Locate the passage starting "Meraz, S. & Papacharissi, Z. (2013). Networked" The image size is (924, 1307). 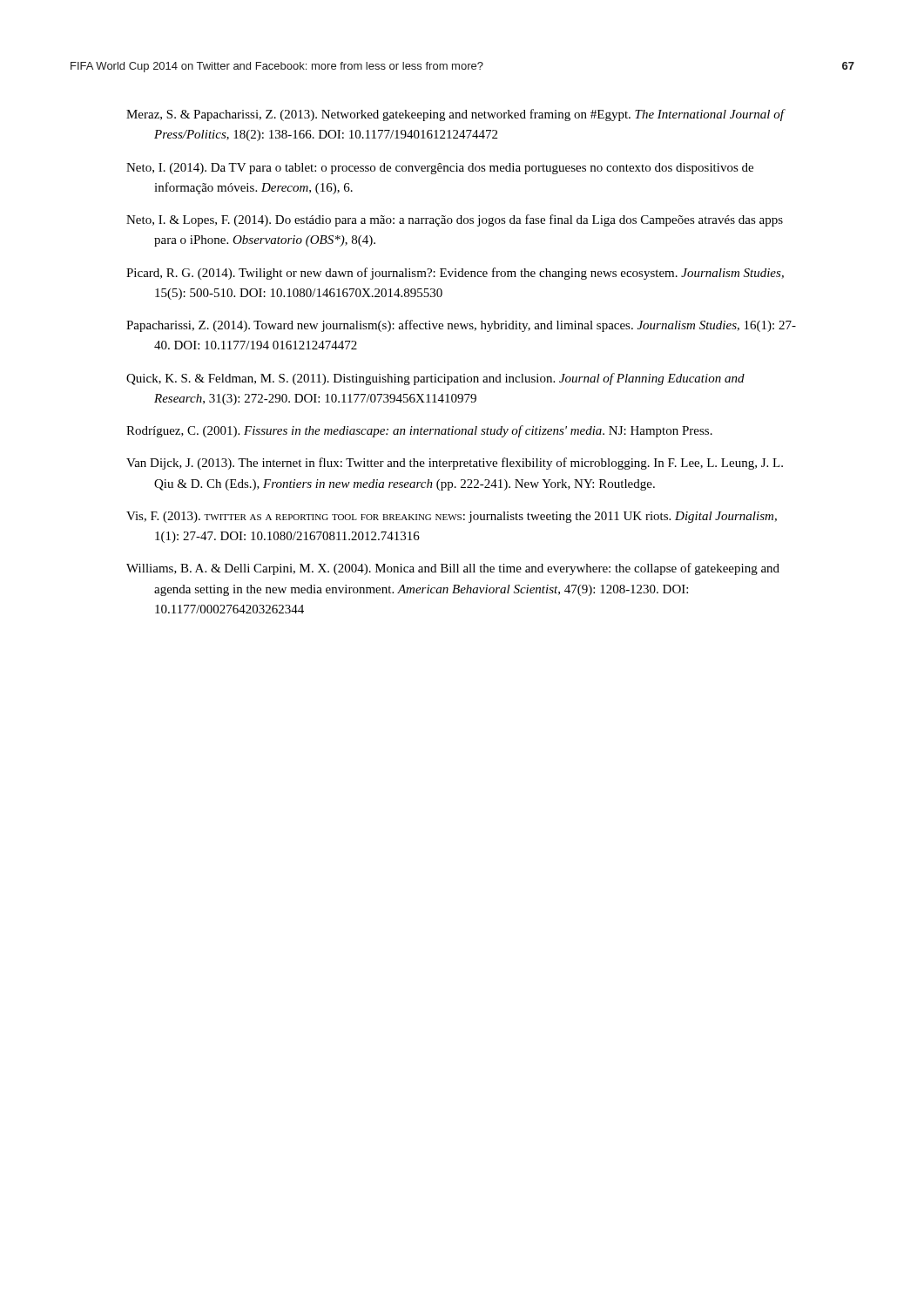pyautogui.click(x=455, y=124)
